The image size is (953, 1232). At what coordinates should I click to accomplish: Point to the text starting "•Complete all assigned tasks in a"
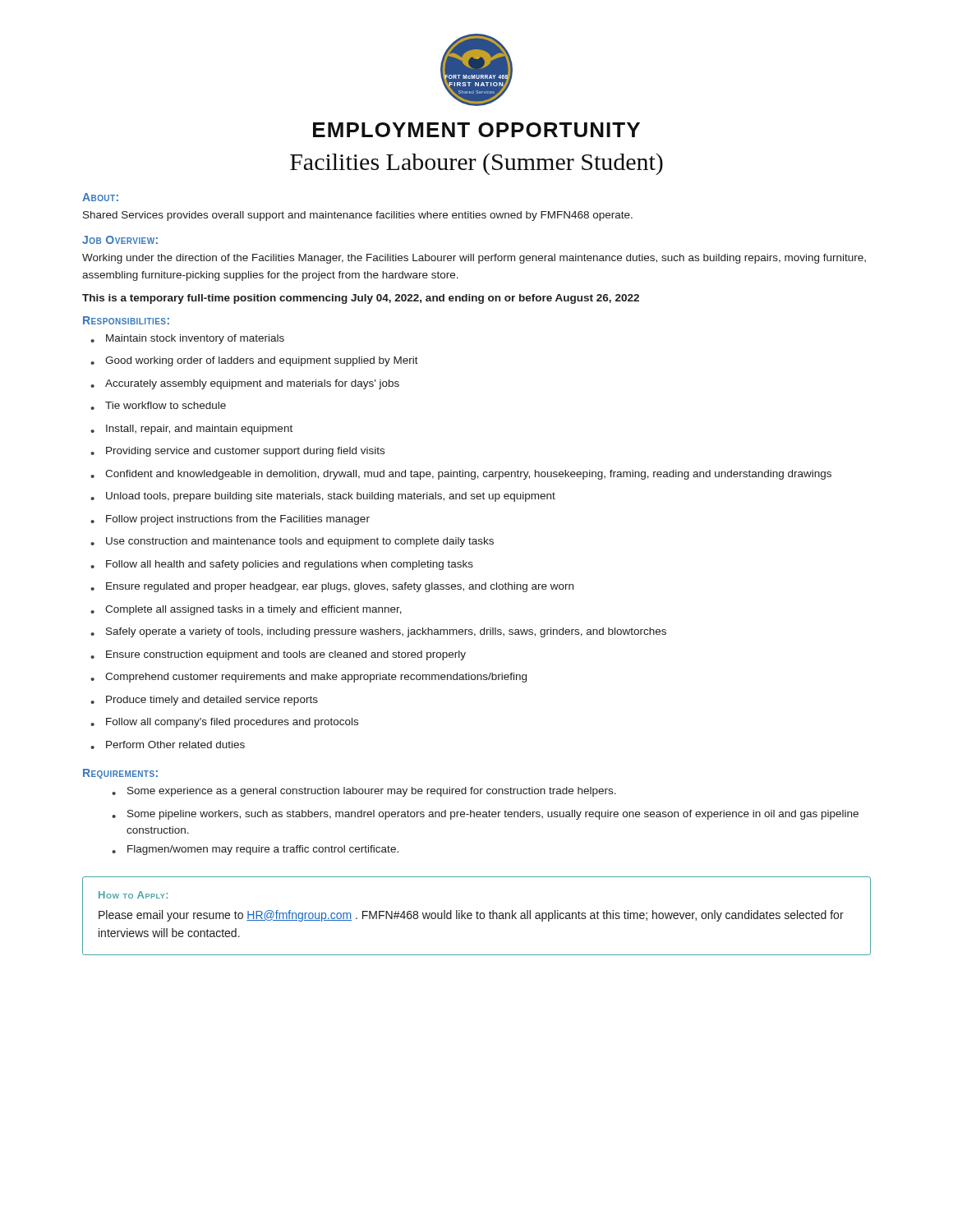(246, 610)
